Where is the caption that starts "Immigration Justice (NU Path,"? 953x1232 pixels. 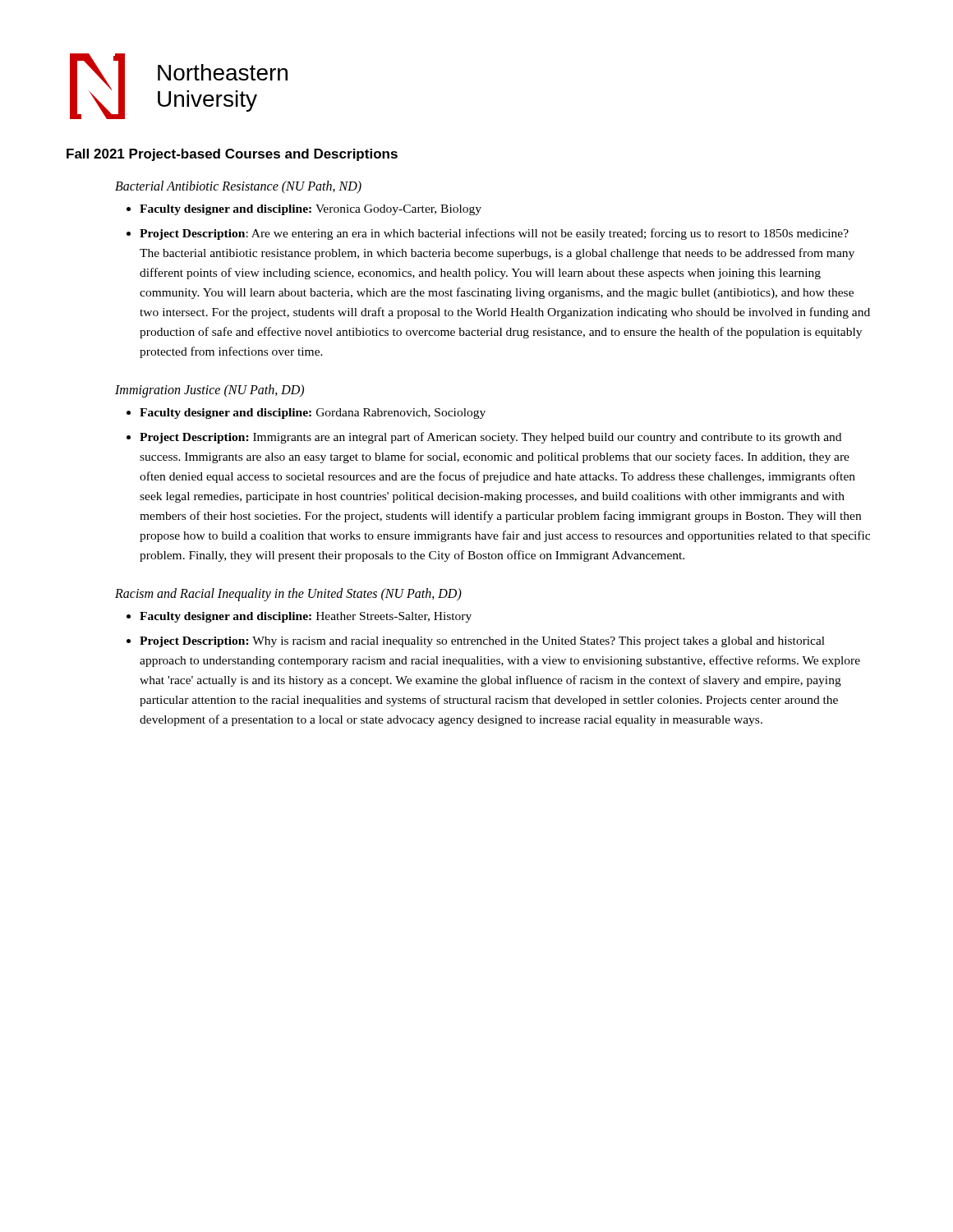point(210,390)
